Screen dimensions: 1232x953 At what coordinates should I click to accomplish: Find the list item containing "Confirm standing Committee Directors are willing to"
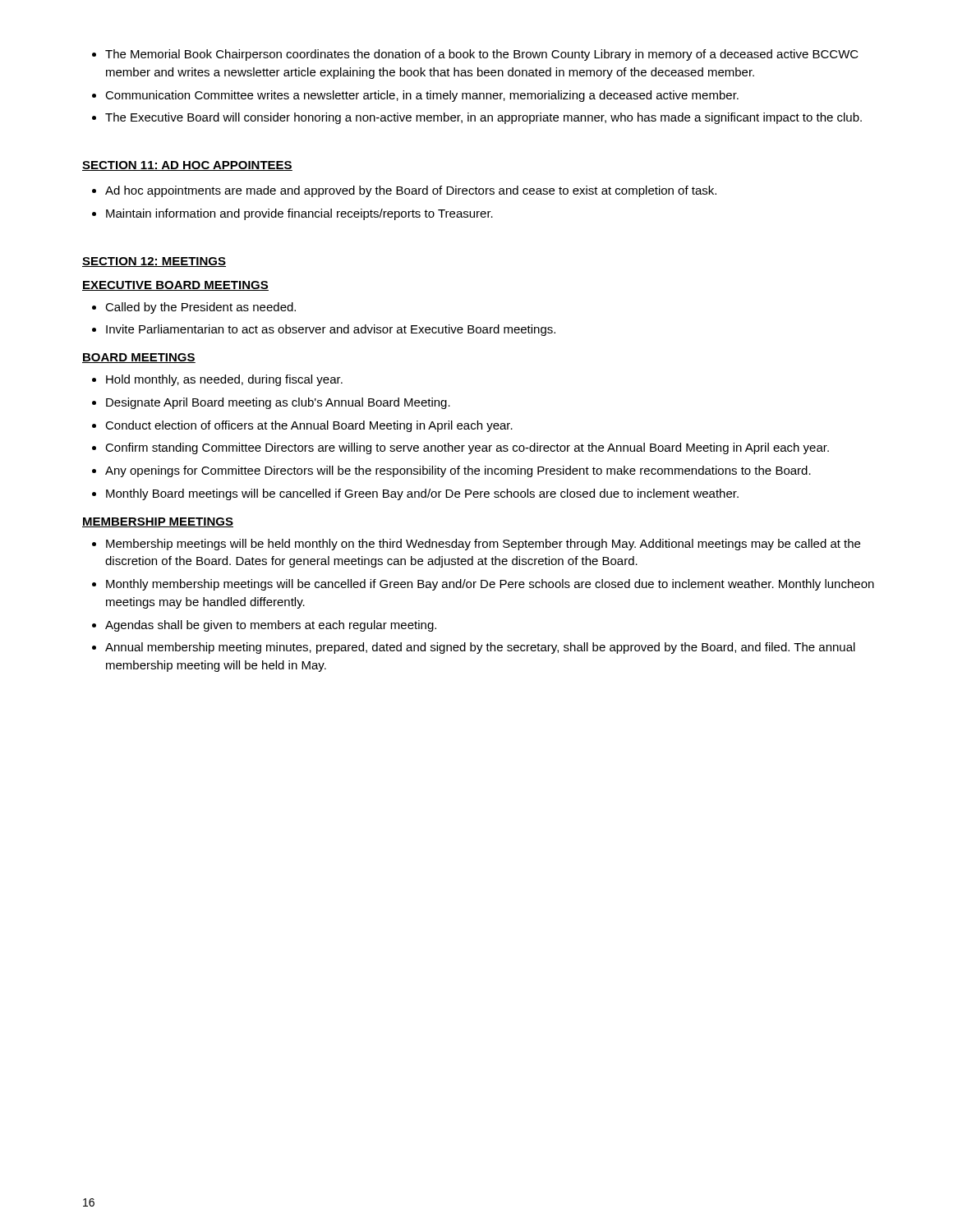pos(492,448)
